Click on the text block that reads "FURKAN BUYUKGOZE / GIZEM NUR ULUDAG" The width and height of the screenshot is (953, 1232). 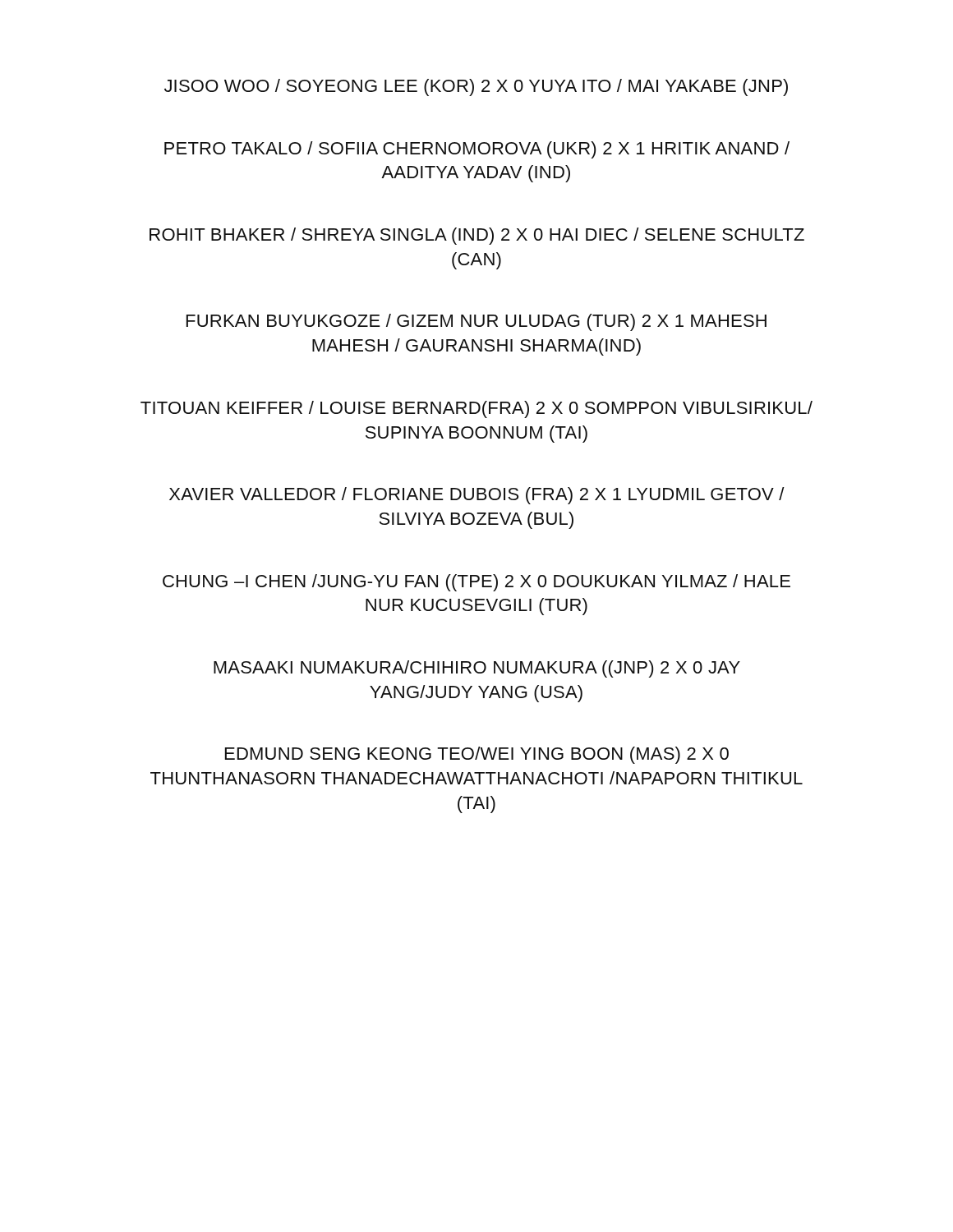click(476, 333)
